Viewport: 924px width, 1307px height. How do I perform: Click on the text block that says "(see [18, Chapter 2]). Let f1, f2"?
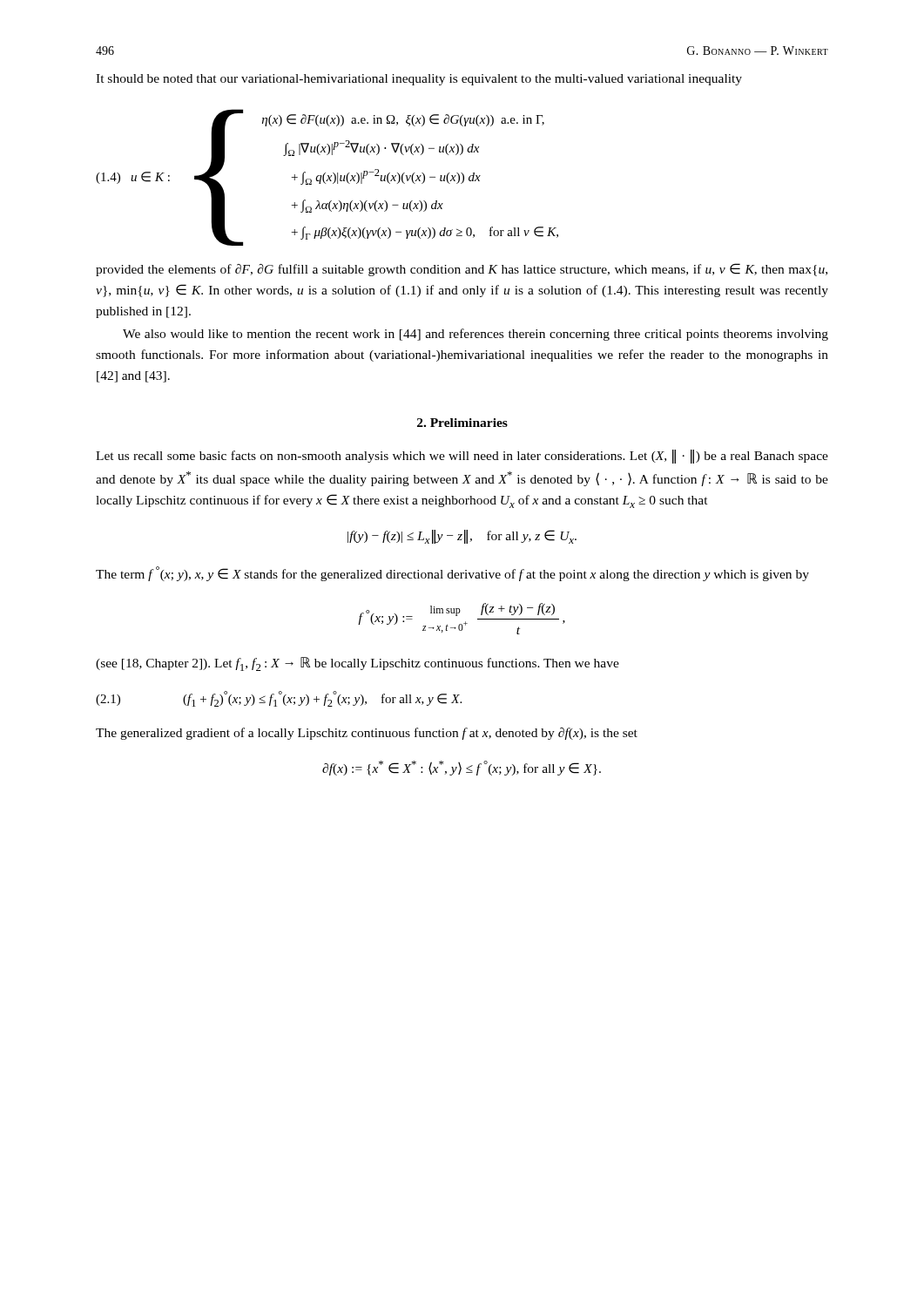[462, 664]
